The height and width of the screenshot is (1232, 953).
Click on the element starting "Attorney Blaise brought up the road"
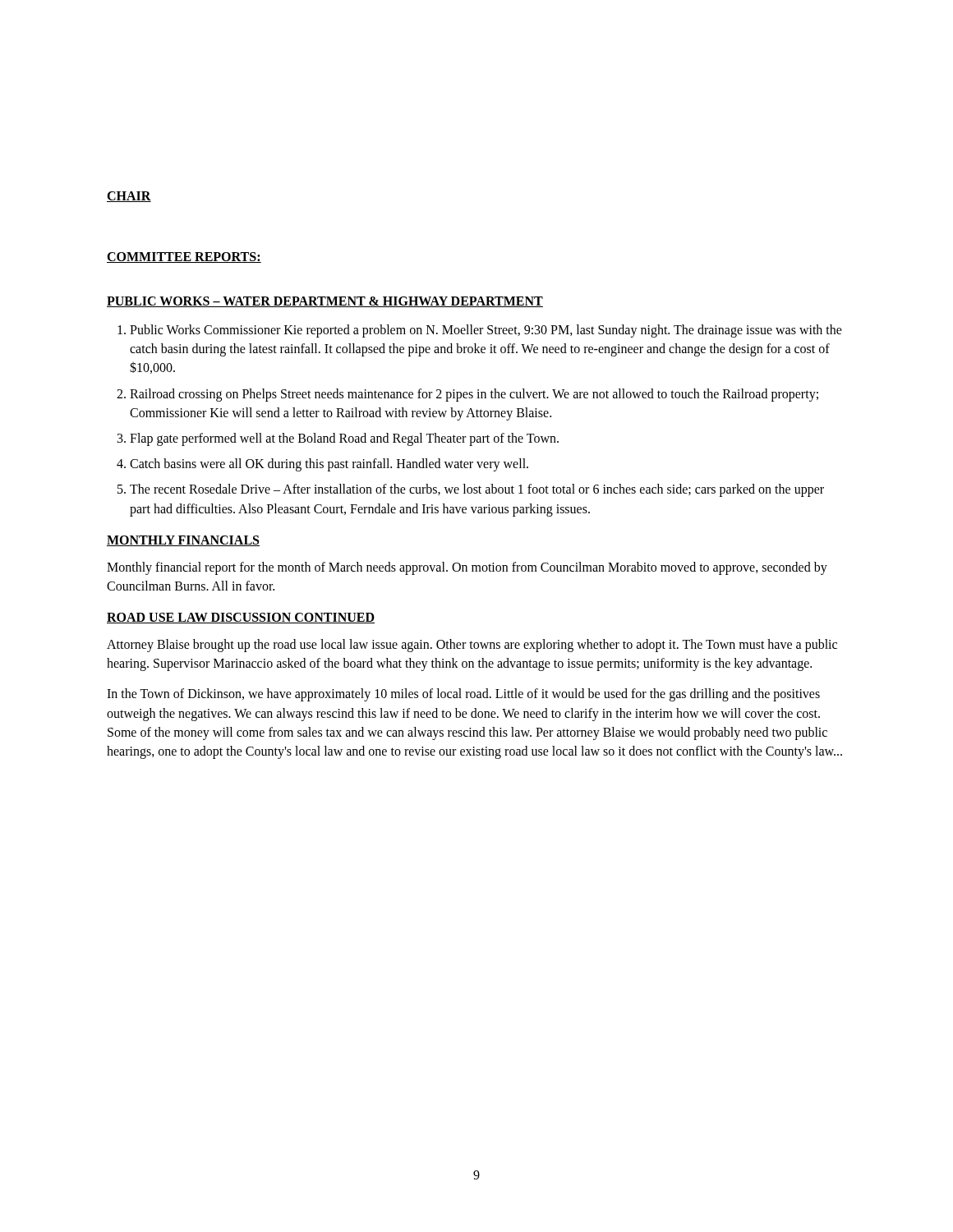[472, 654]
